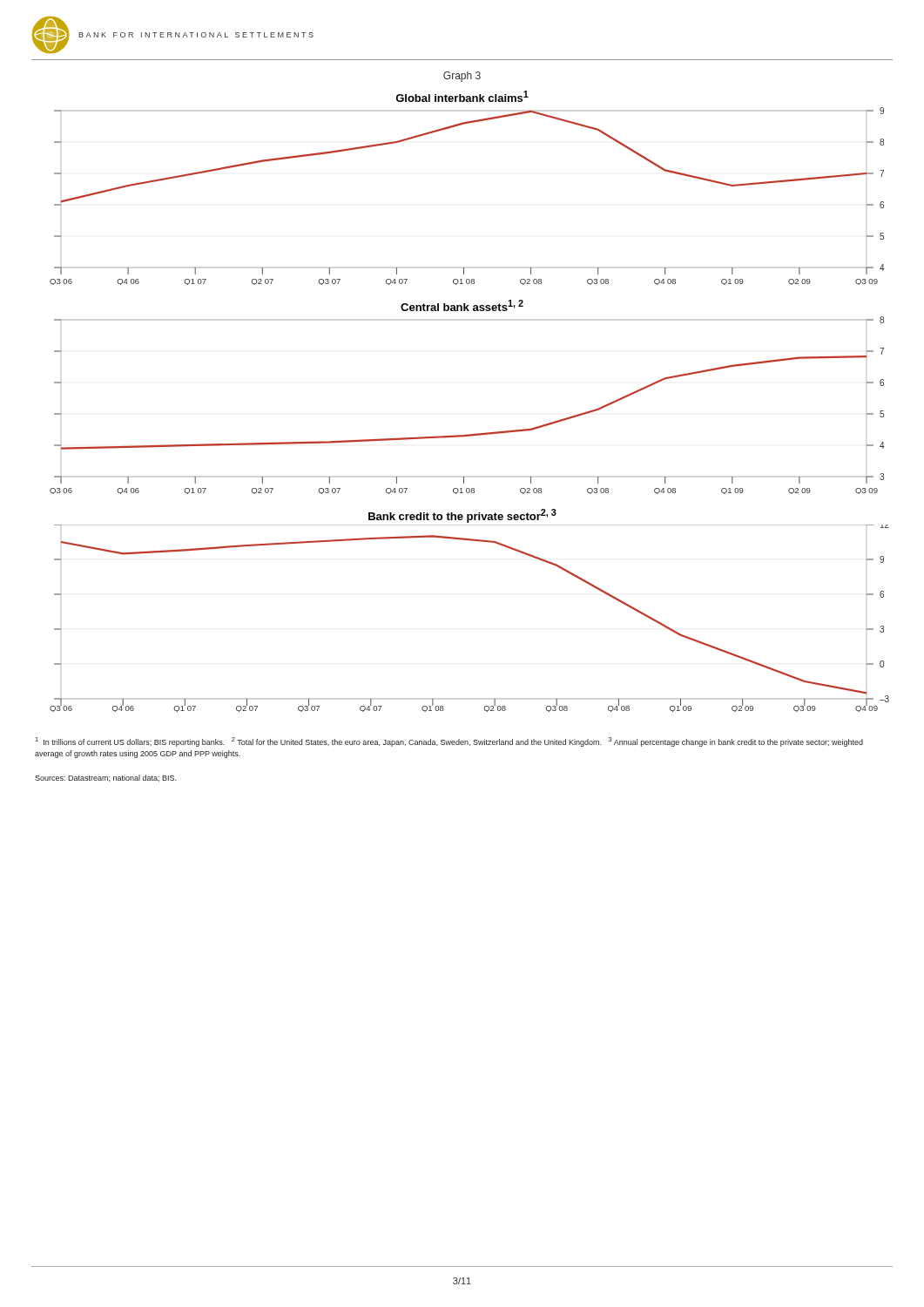Find the block starting "1 In trillions of current US dollars;"
Viewport: 924px width, 1307px height.
pos(449,747)
